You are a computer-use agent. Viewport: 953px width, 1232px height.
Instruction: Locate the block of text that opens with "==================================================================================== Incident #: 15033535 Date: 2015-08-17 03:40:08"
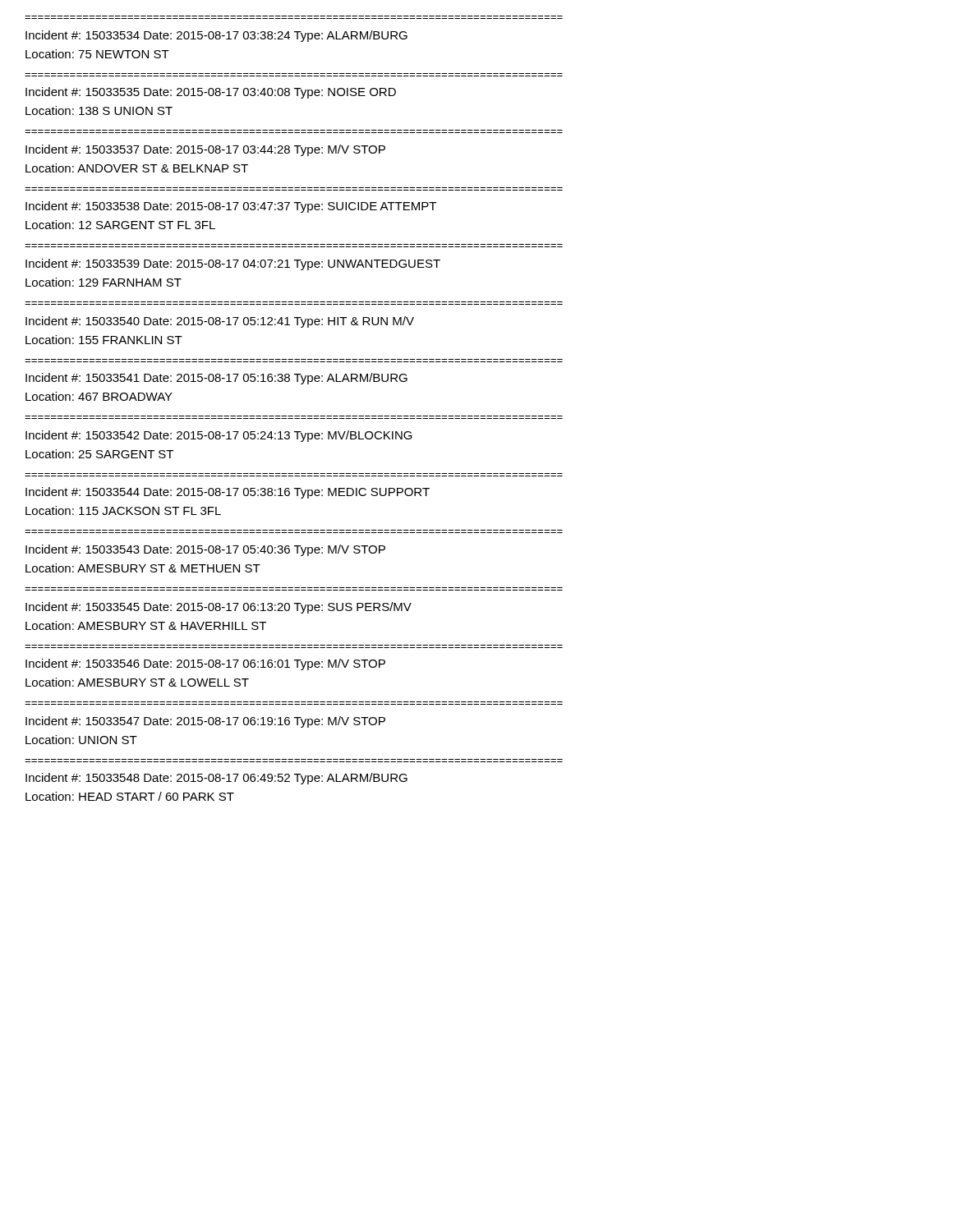(x=211, y=93)
